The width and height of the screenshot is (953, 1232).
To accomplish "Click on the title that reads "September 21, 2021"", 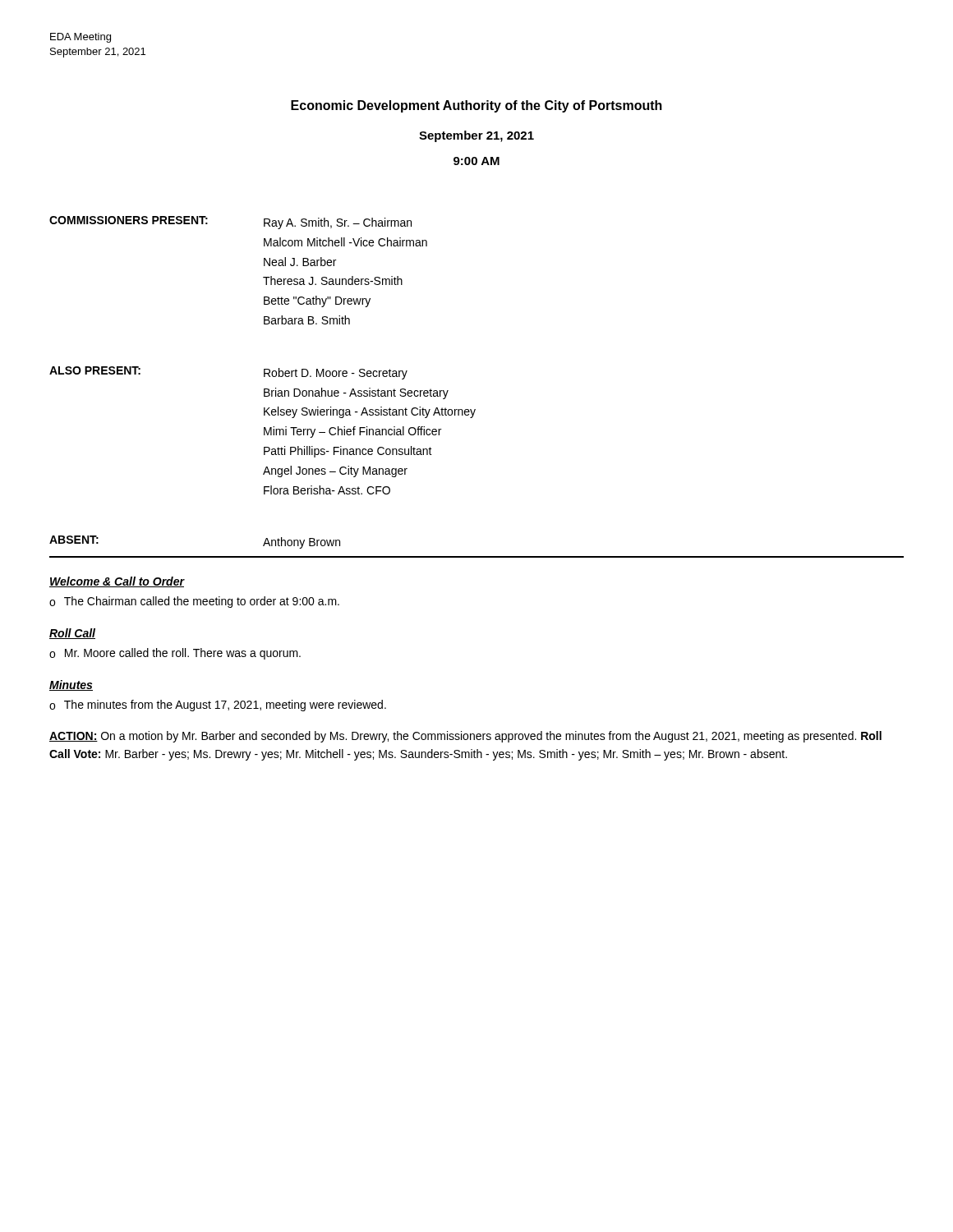I will pyautogui.click(x=476, y=135).
